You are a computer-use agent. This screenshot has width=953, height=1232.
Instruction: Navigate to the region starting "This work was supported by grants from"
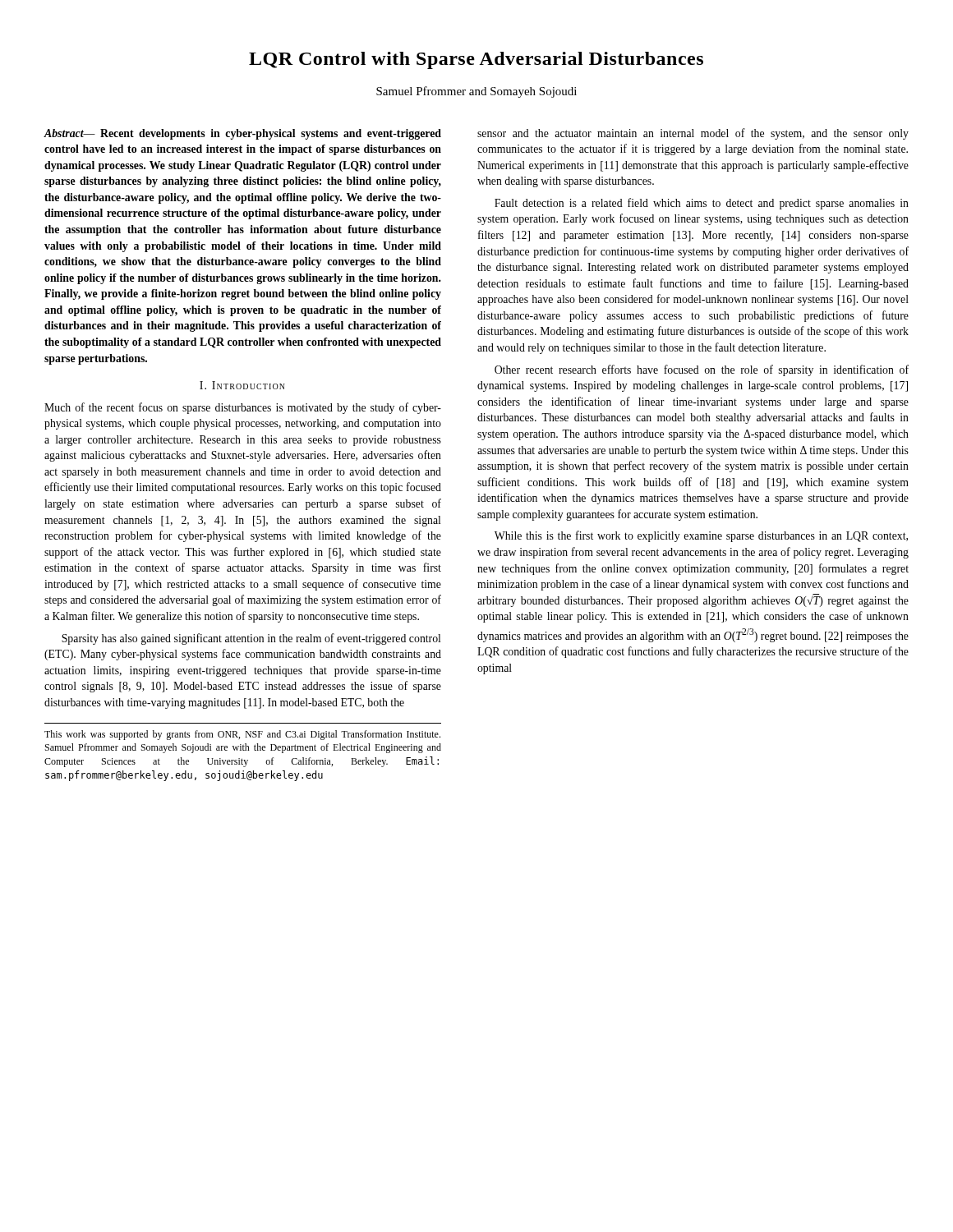pos(243,755)
